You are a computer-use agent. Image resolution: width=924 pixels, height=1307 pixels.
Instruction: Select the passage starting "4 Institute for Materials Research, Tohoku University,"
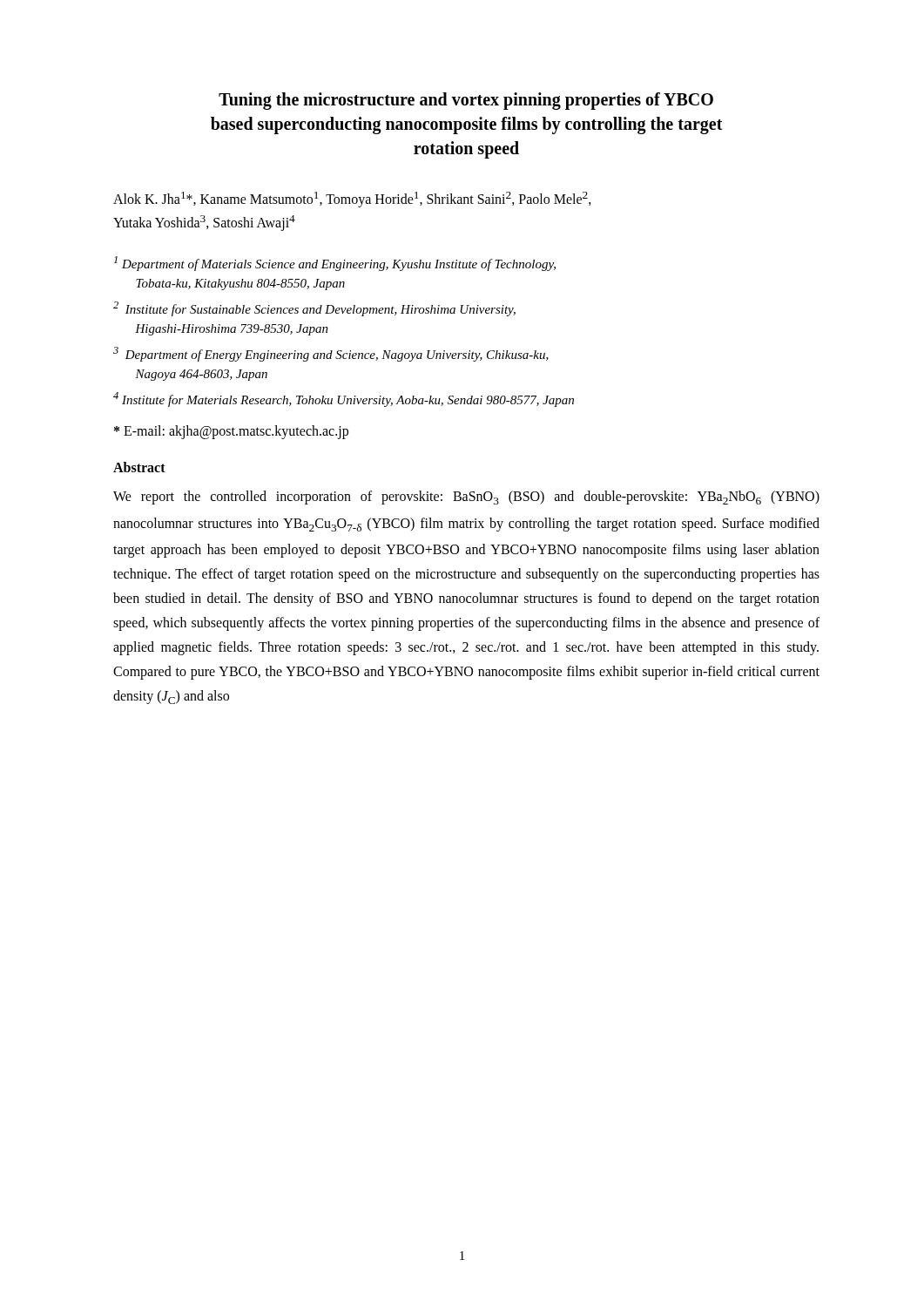[344, 398]
